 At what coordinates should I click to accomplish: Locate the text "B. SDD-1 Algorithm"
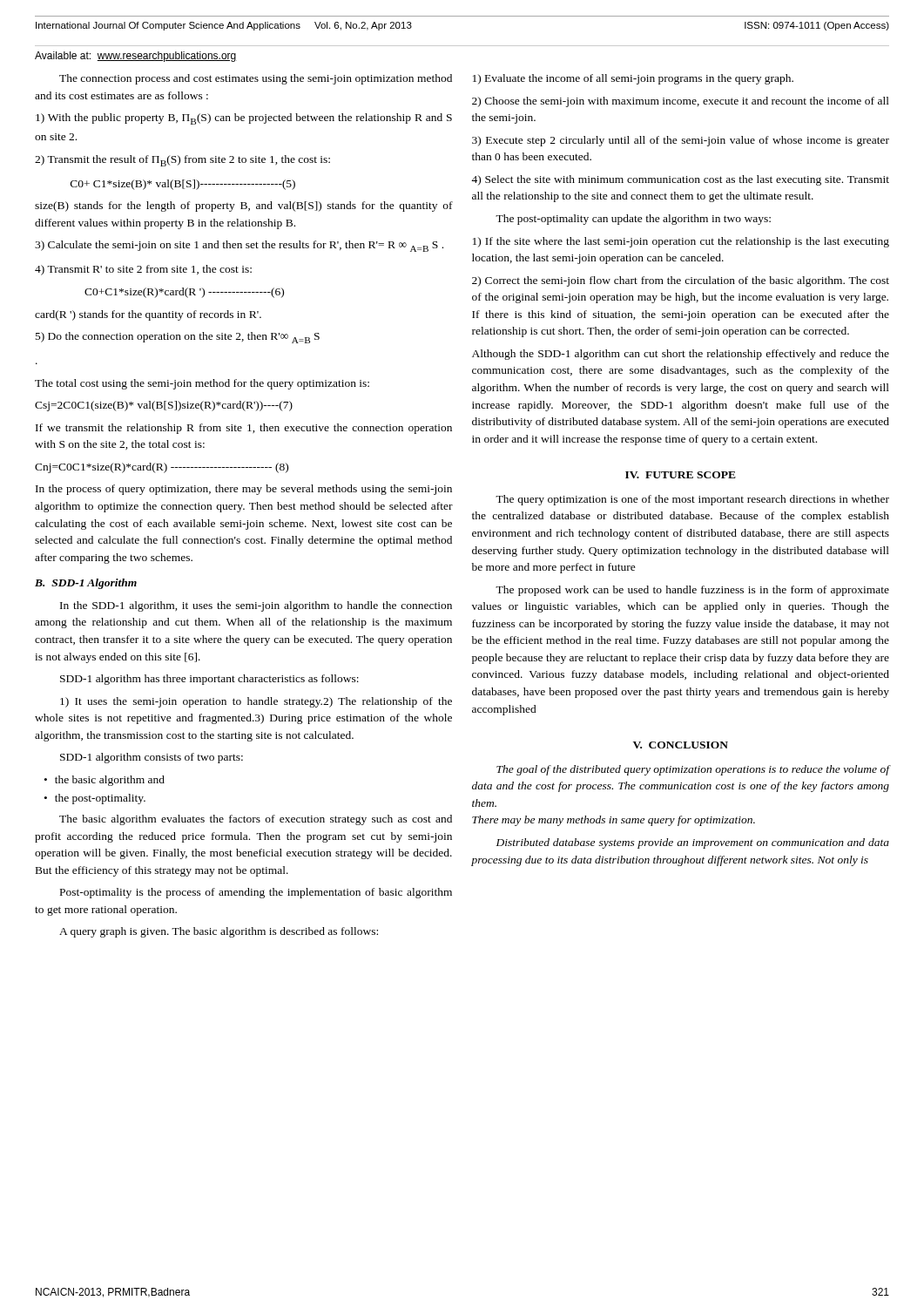point(86,584)
